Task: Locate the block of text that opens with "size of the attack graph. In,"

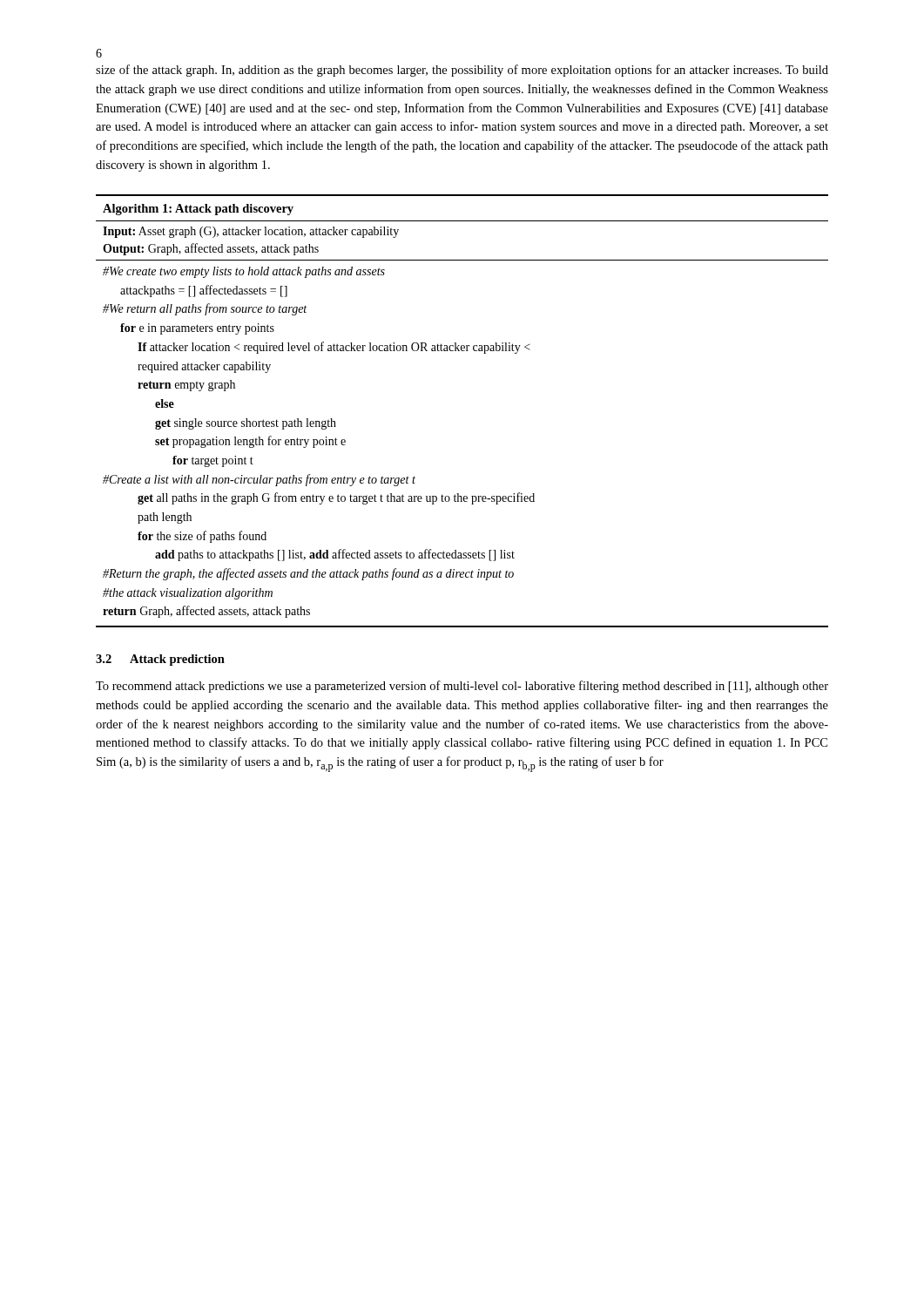Action: click(x=462, y=117)
